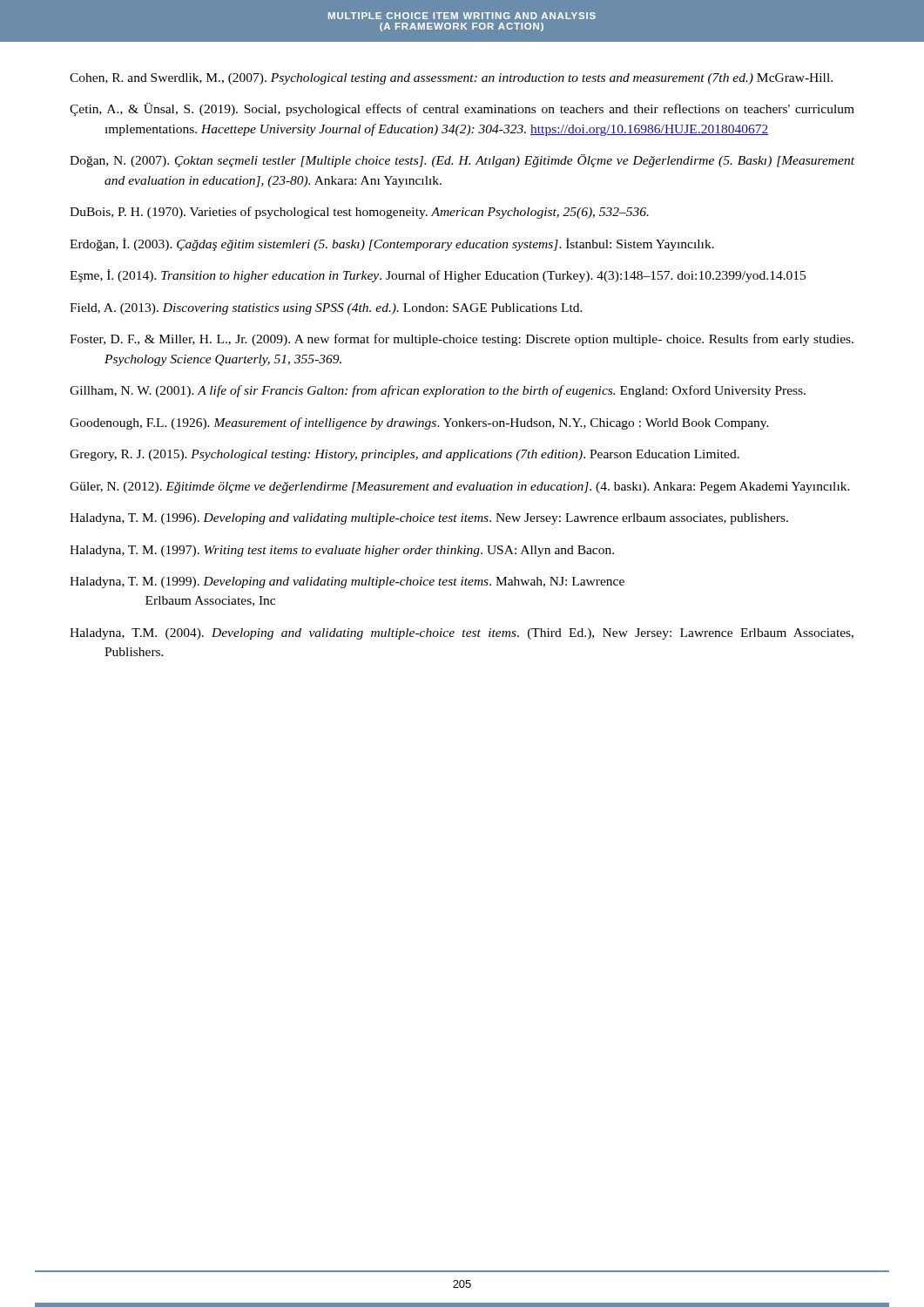
Task: Click the passage that begins "Doğan, N. (2007). Çoktan seçmeli testler [Multiple"
Action: click(462, 171)
